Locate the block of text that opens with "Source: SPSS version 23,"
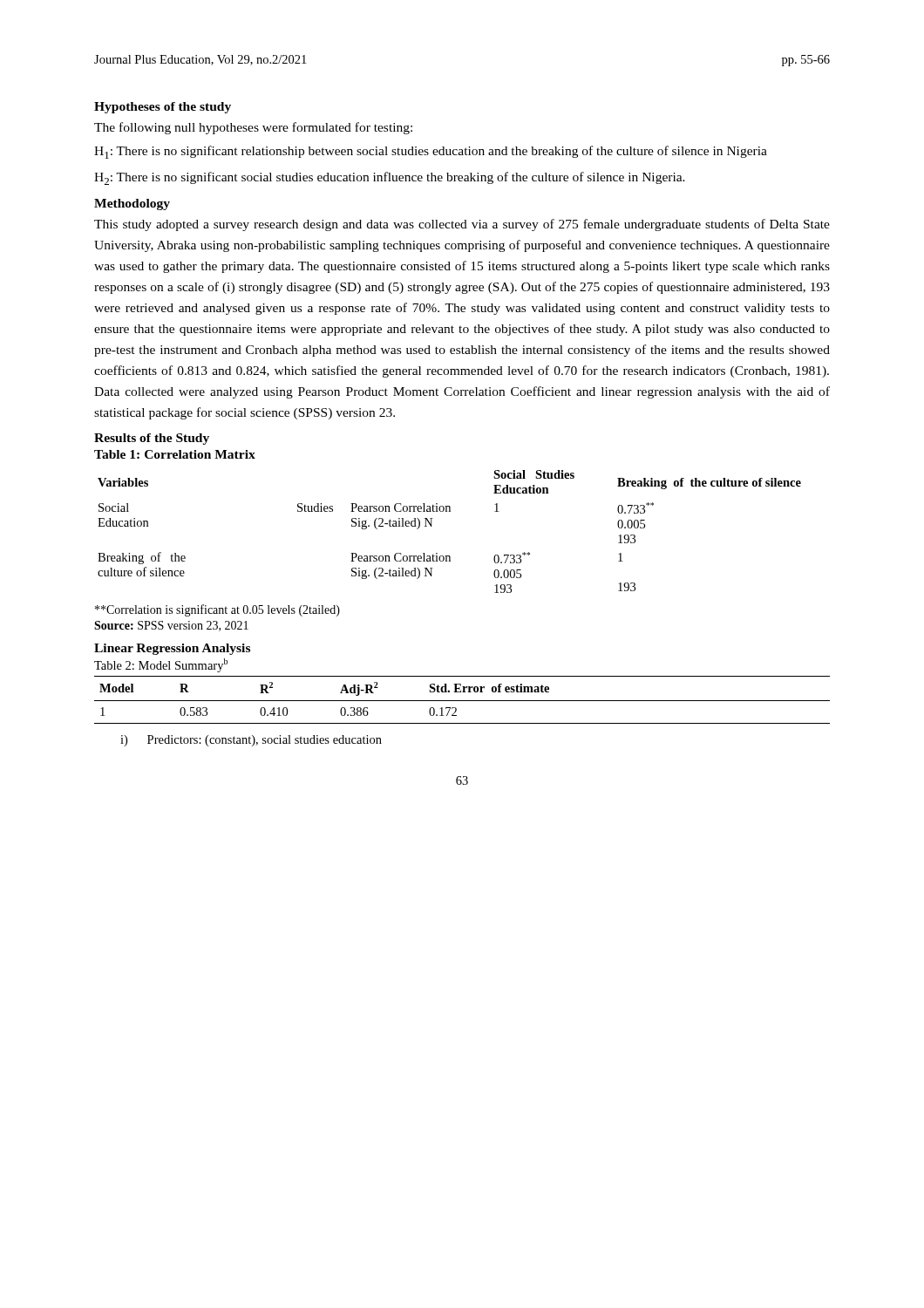The image size is (924, 1308). [171, 626]
